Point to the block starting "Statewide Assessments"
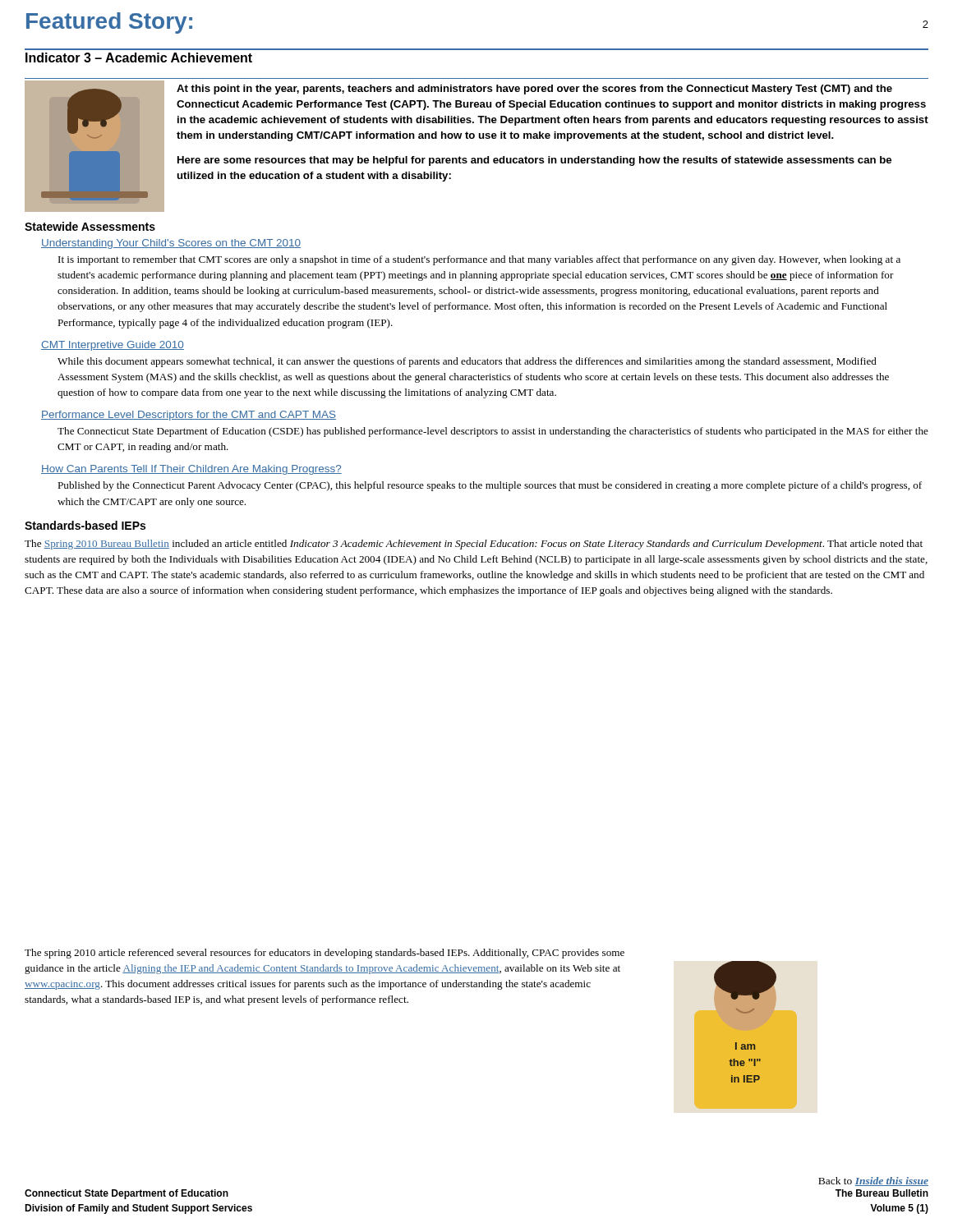The width and height of the screenshot is (953, 1232). tap(90, 226)
